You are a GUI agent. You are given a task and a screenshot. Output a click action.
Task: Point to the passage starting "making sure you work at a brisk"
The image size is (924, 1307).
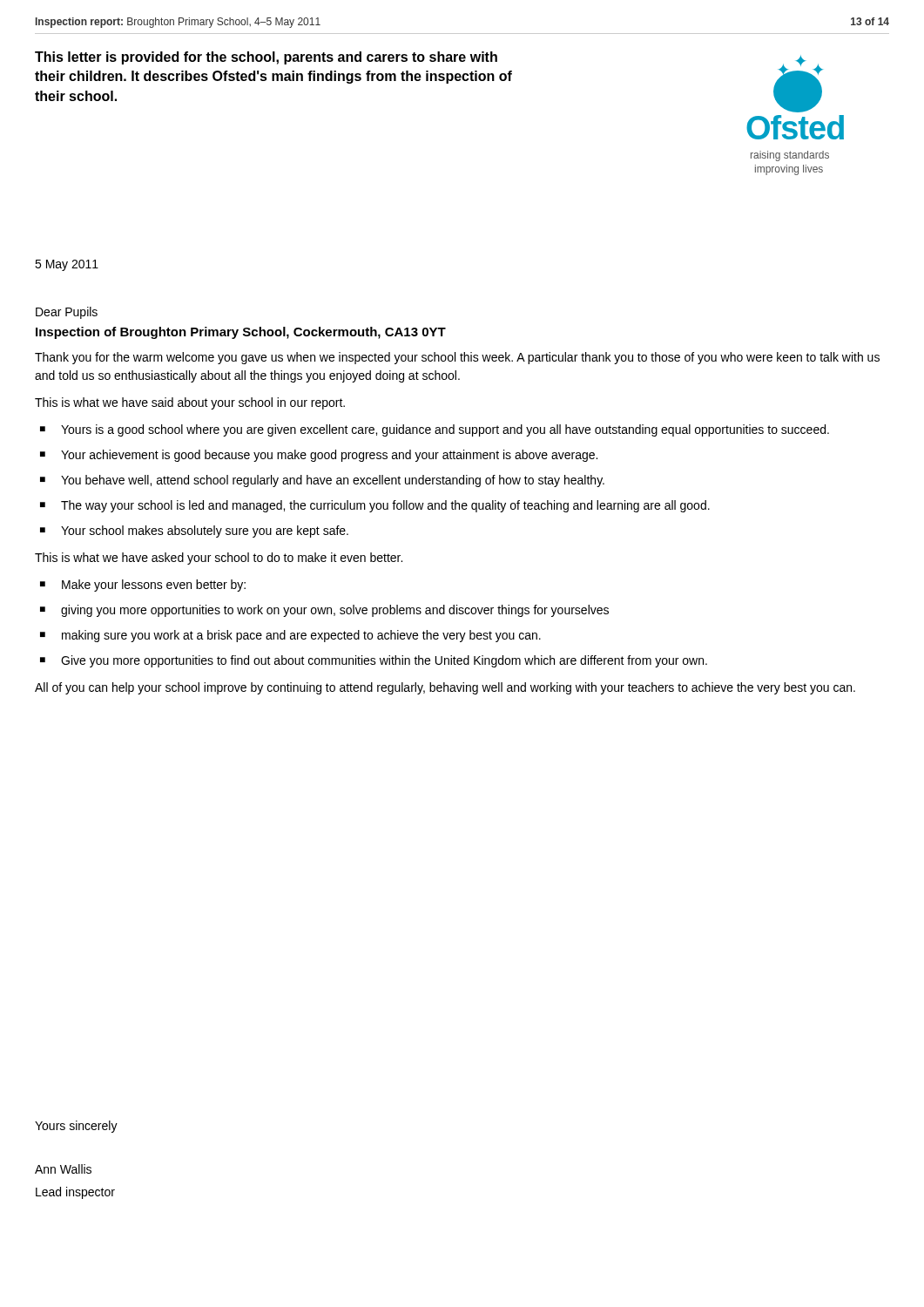click(x=301, y=635)
